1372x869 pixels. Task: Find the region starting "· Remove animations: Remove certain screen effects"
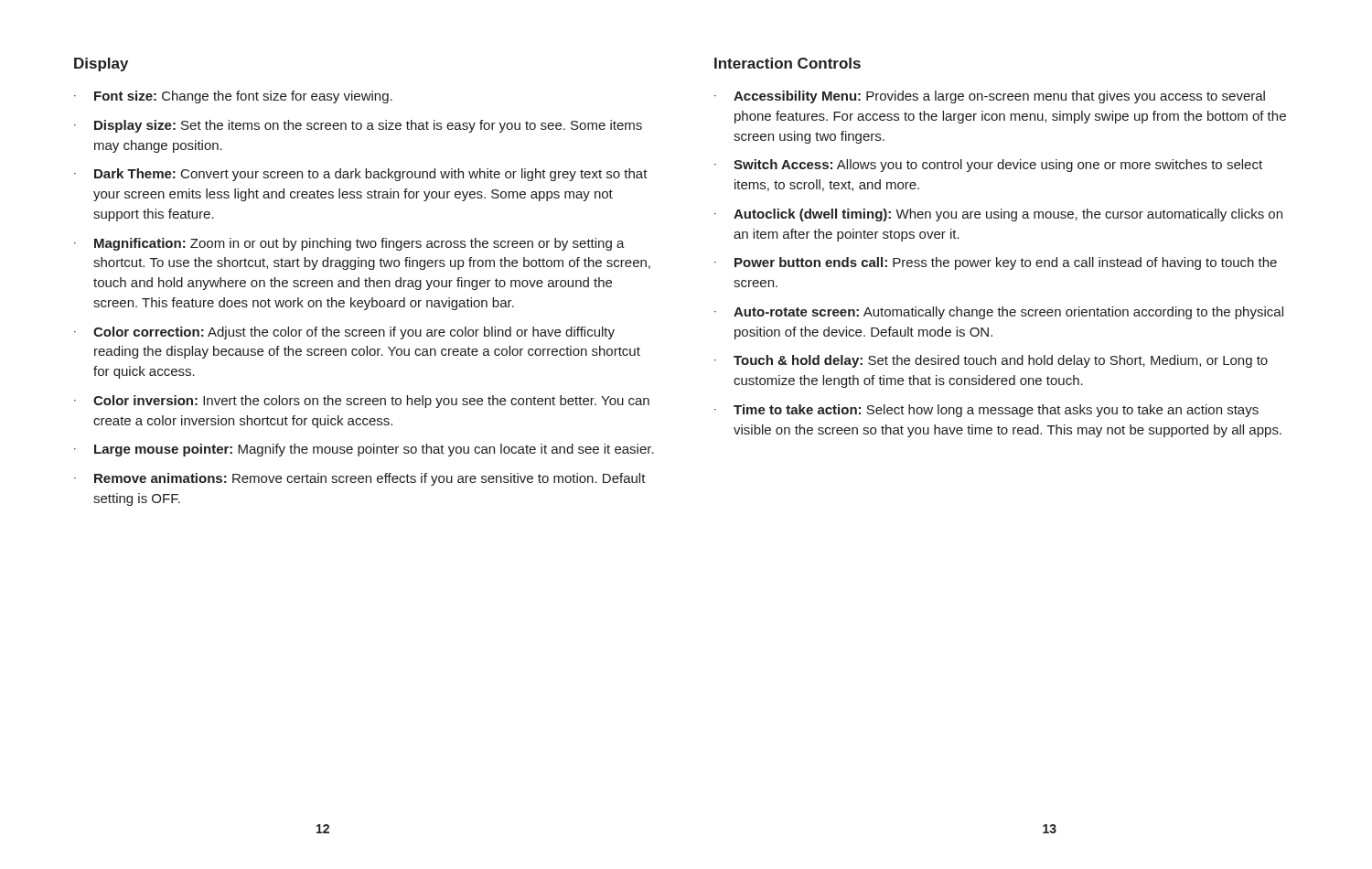[366, 488]
